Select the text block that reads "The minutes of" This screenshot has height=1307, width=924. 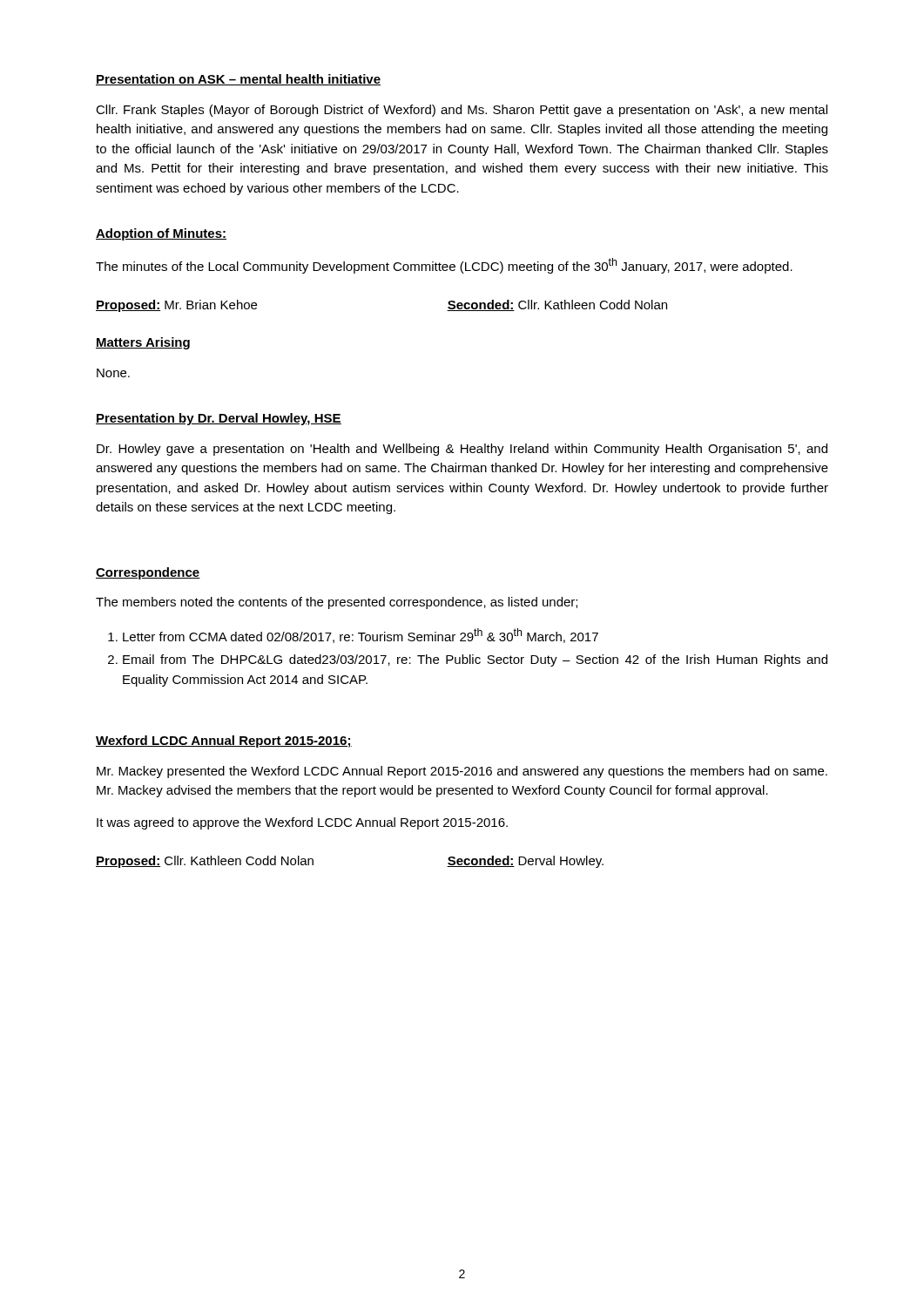(462, 265)
